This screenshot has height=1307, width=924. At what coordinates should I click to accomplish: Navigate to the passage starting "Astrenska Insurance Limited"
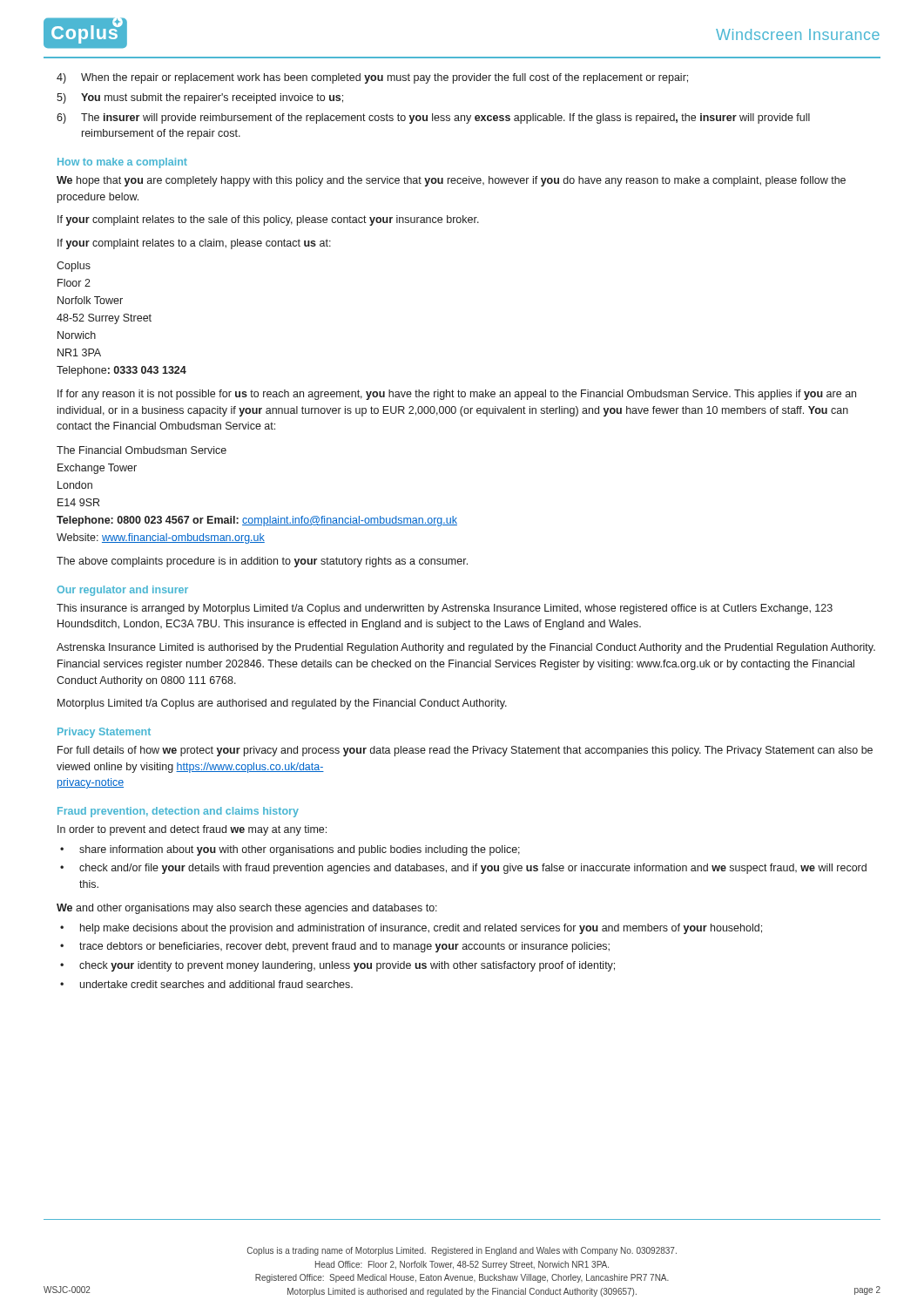(x=466, y=664)
